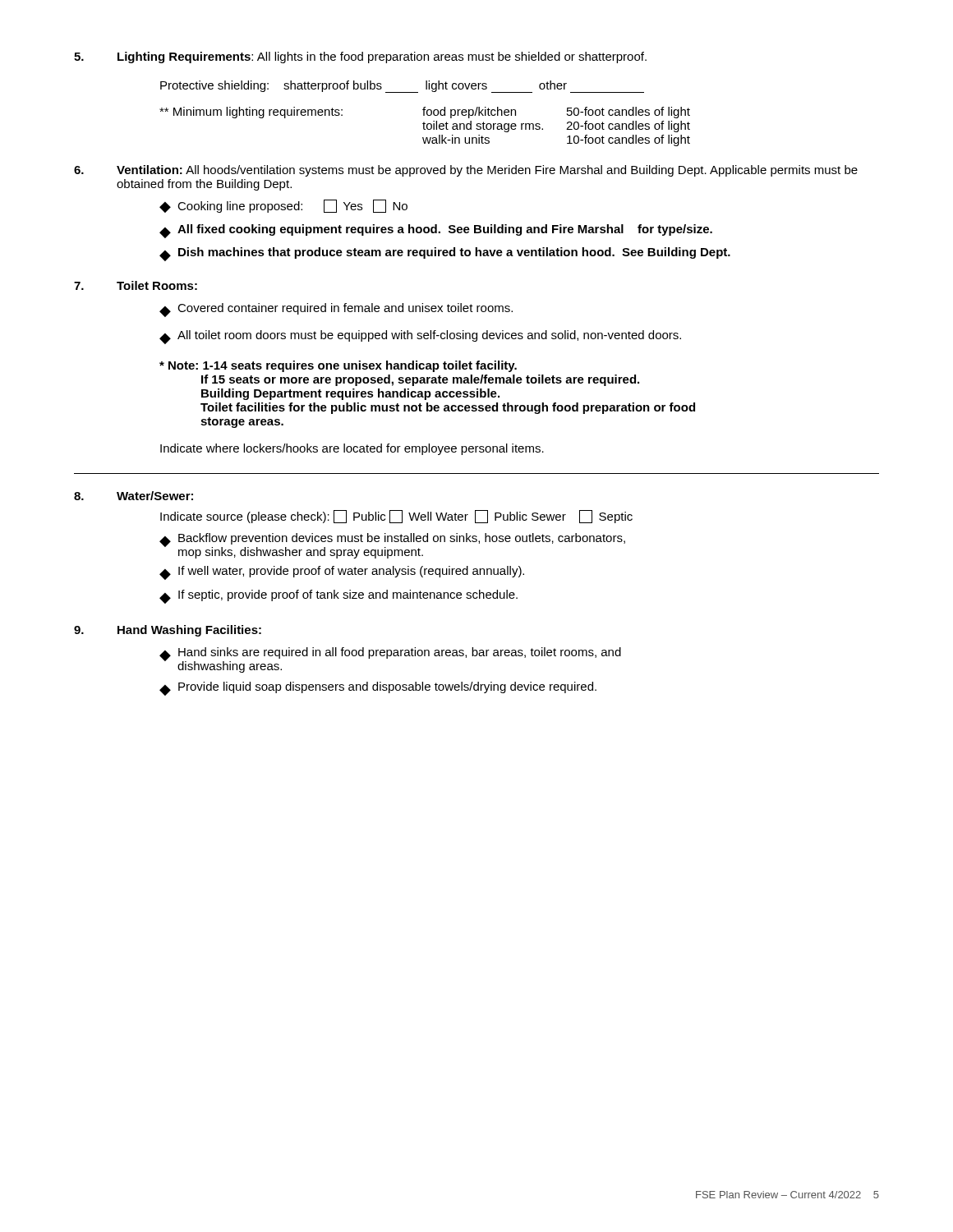Select the region starting "6. Ventilation: All hoods/ventilation systems must be approved"
Viewport: 953px width, 1232px height.
tap(476, 177)
